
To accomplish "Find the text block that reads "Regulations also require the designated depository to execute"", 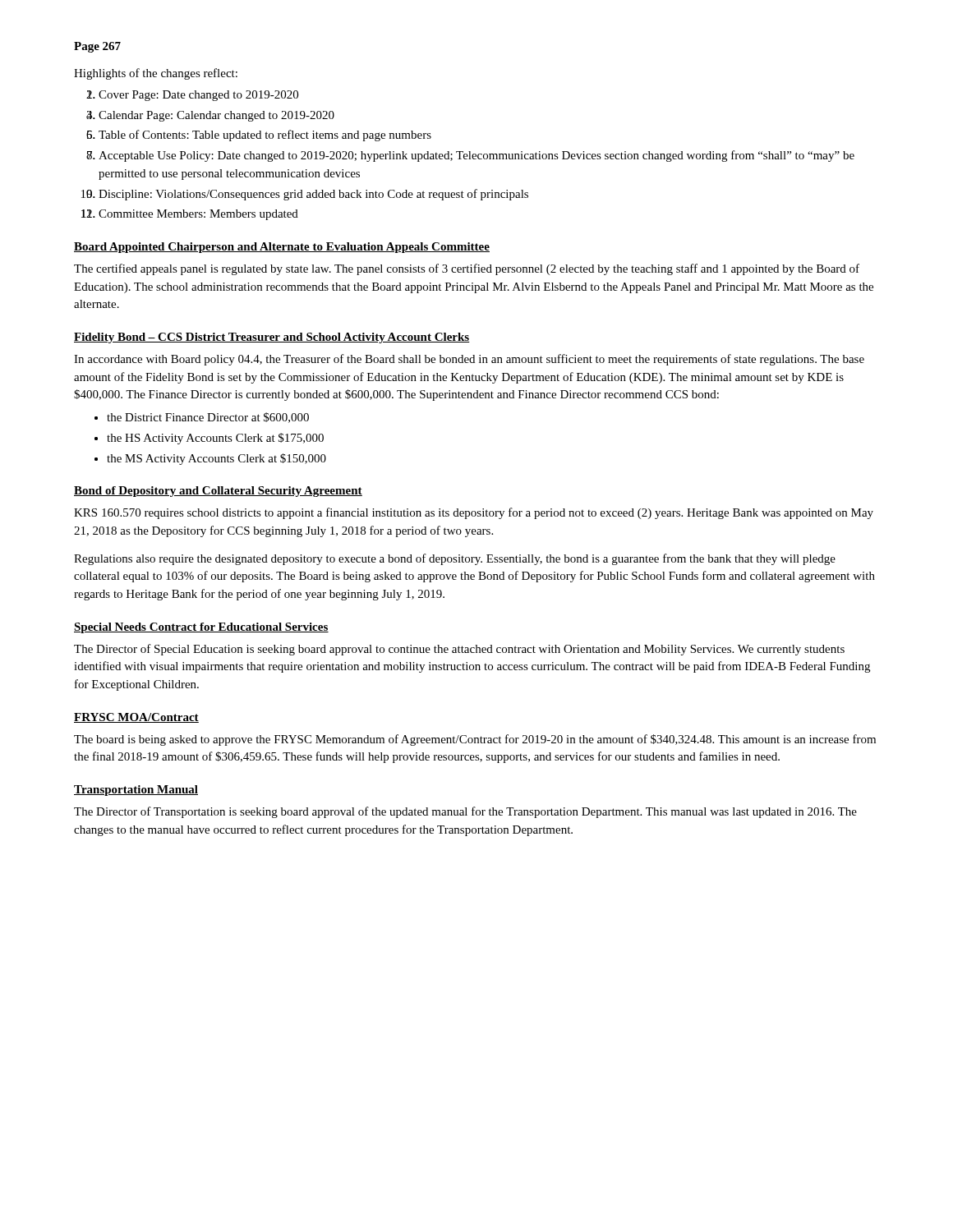I will tap(474, 576).
